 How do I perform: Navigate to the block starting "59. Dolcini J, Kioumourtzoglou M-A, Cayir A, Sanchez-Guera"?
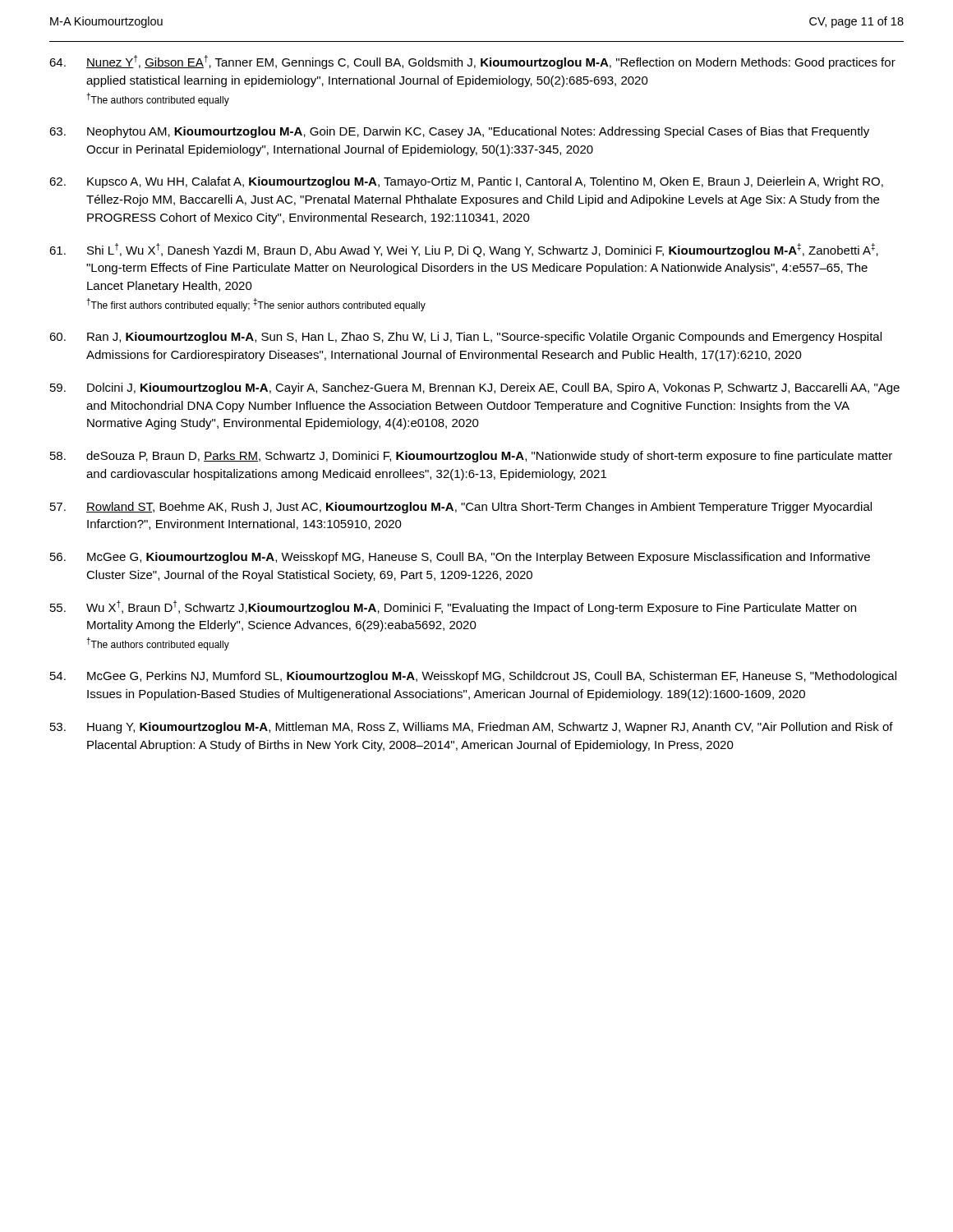[x=476, y=405]
